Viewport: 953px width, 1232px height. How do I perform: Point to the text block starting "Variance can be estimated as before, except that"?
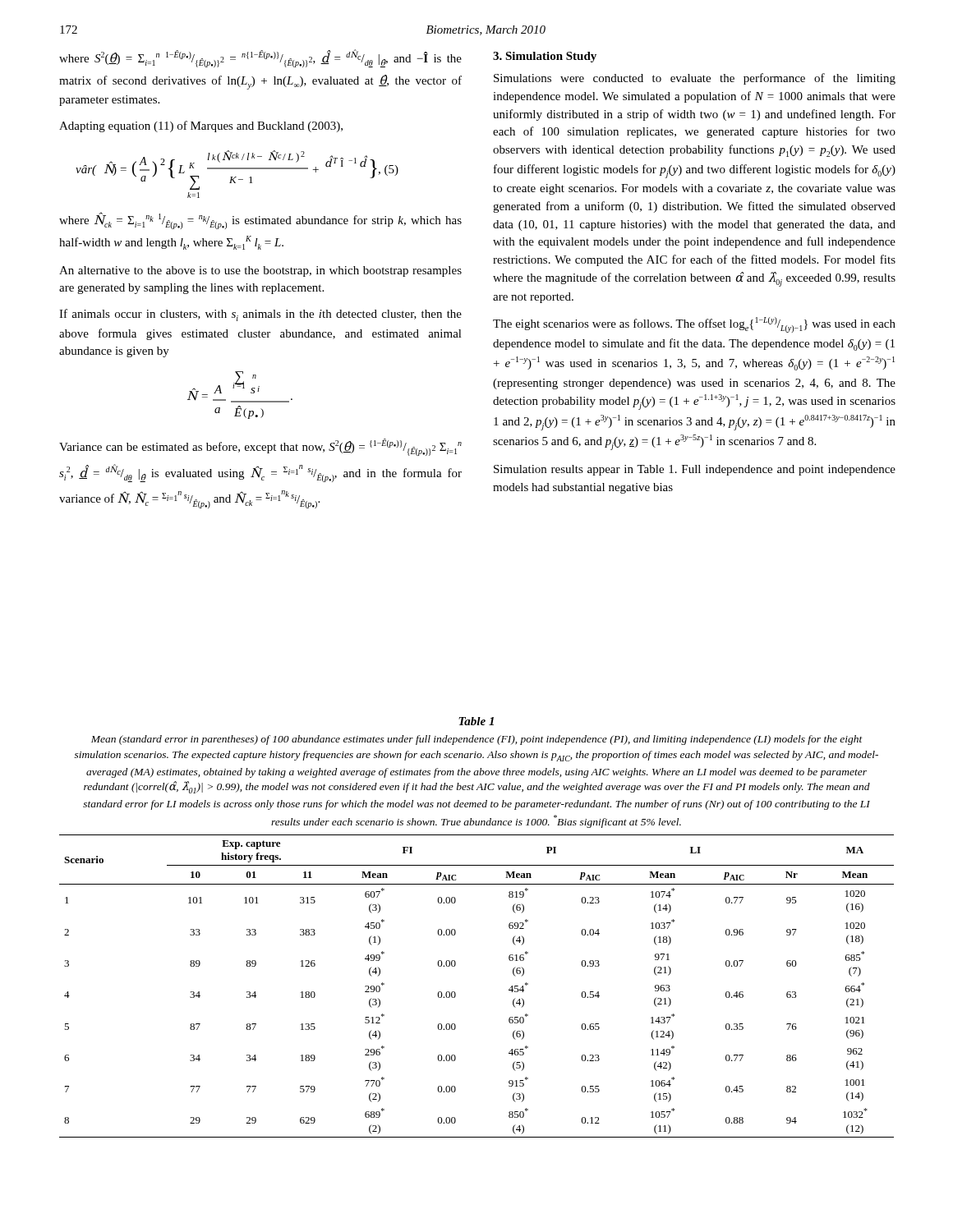[260, 475]
